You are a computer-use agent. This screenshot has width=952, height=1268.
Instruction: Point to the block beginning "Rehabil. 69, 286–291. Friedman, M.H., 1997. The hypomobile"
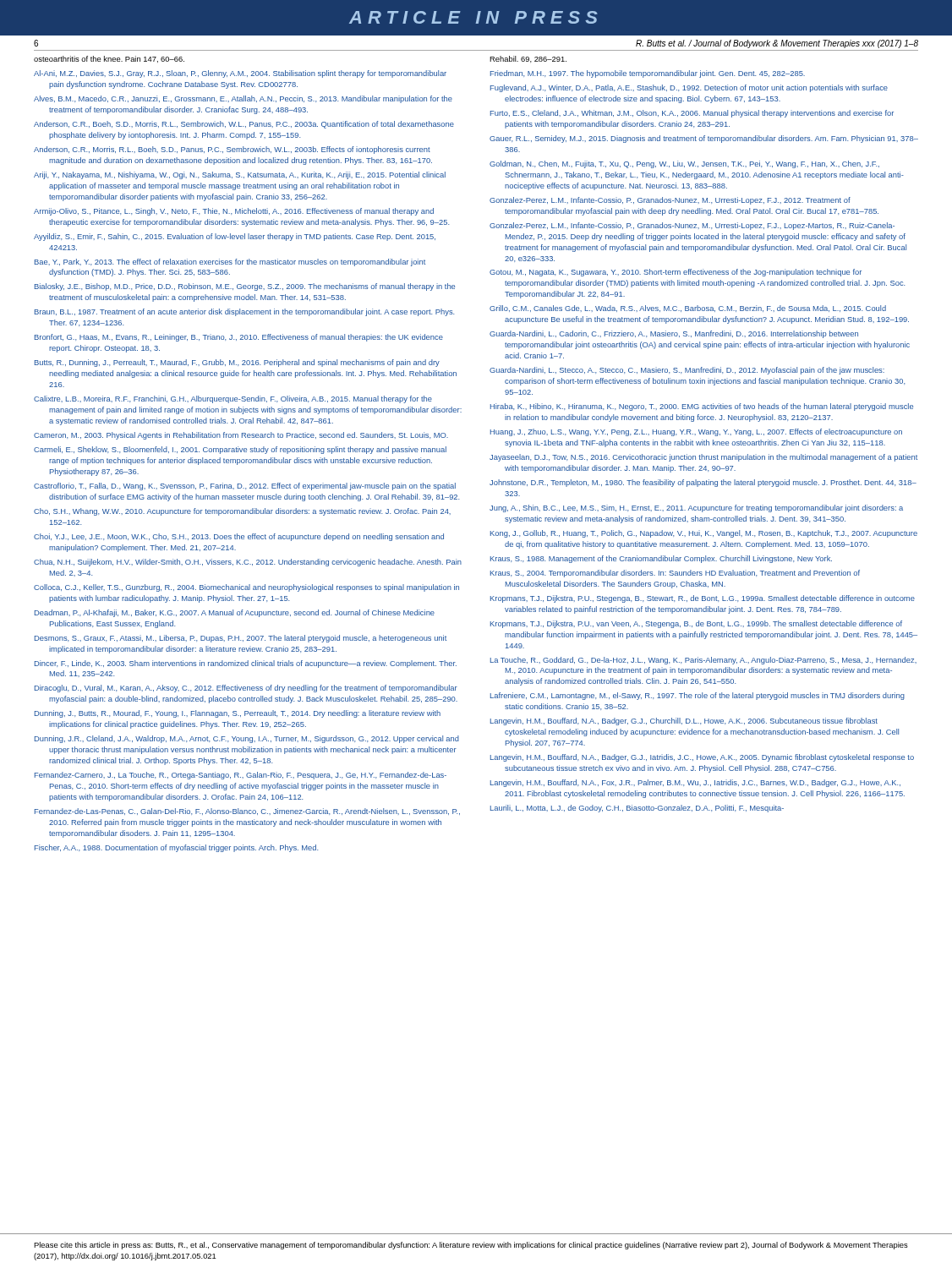pos(704,434)
